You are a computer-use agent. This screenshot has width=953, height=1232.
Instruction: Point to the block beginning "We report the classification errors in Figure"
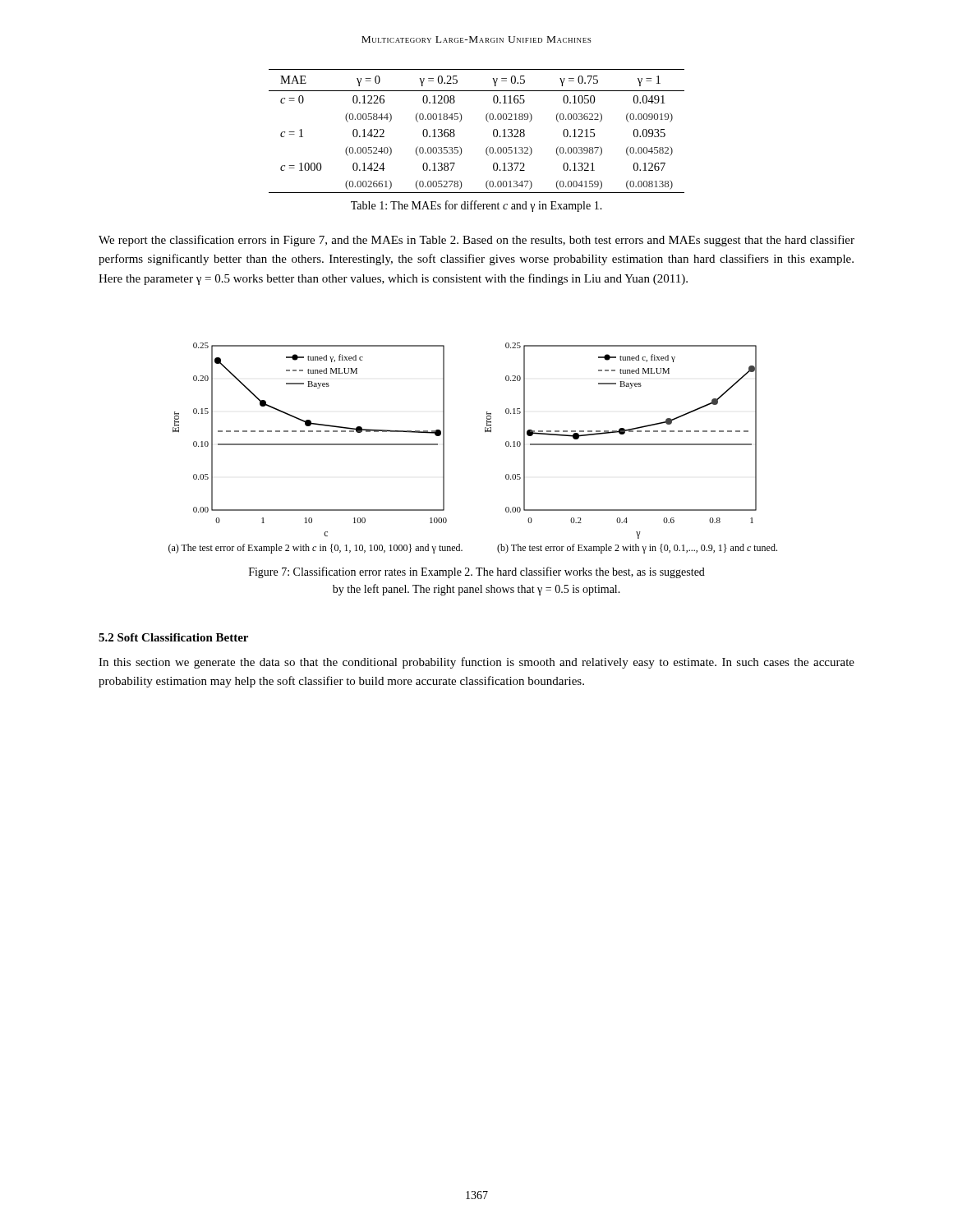(x=476, y=259)
